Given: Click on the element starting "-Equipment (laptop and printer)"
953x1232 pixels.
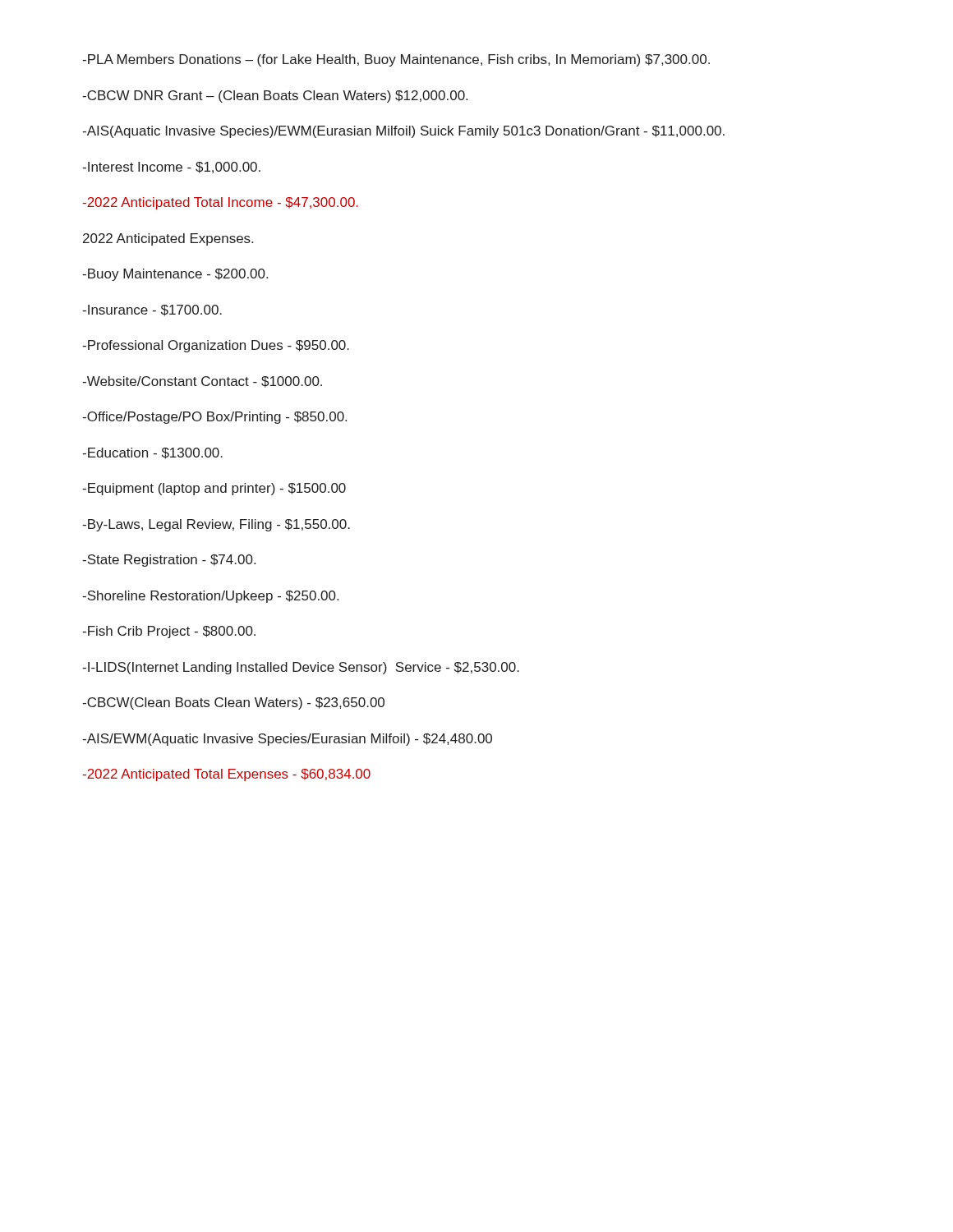Looking at the screenshot, I should point(214,488).
